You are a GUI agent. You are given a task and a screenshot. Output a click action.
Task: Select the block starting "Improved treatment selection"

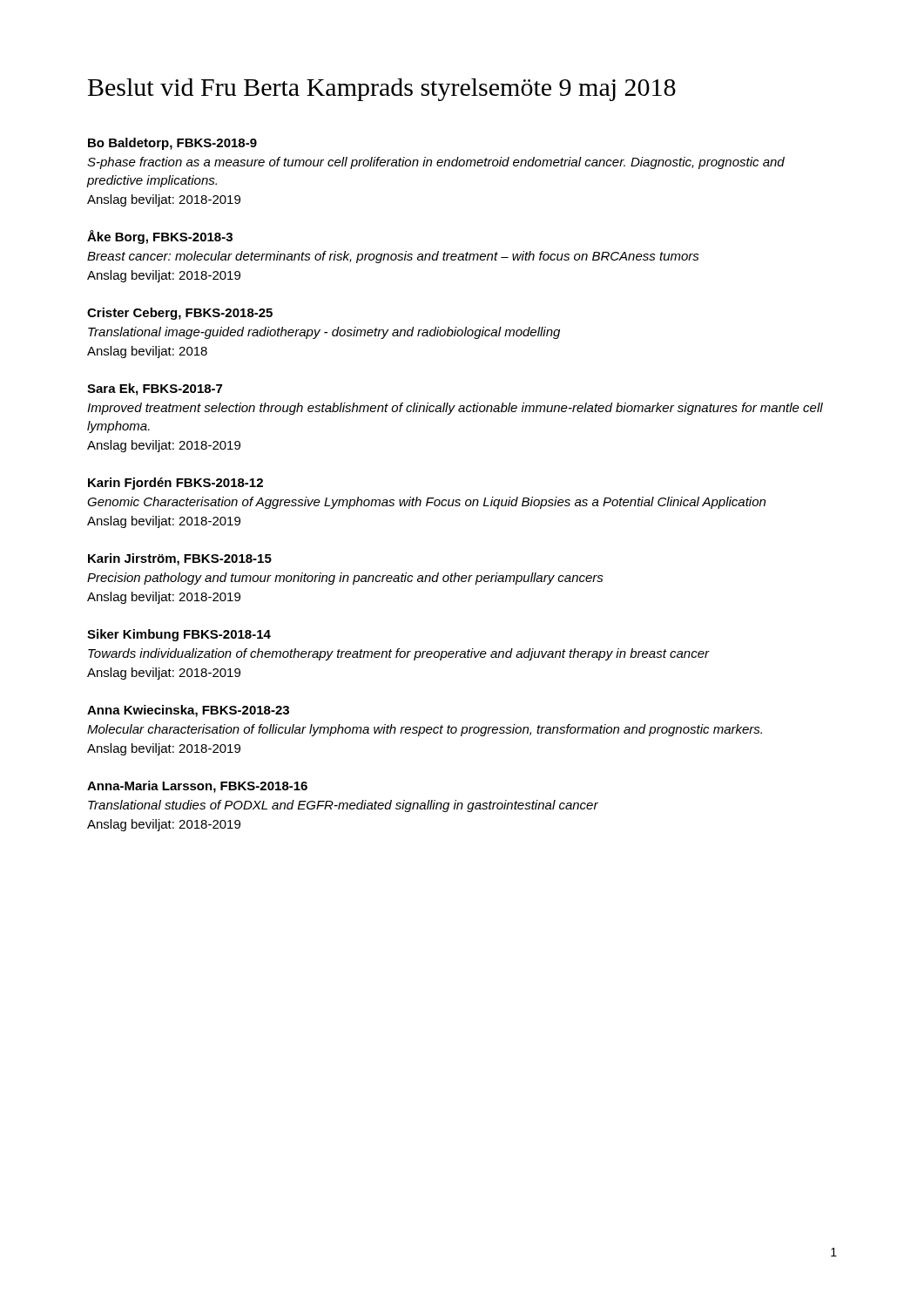455,409
